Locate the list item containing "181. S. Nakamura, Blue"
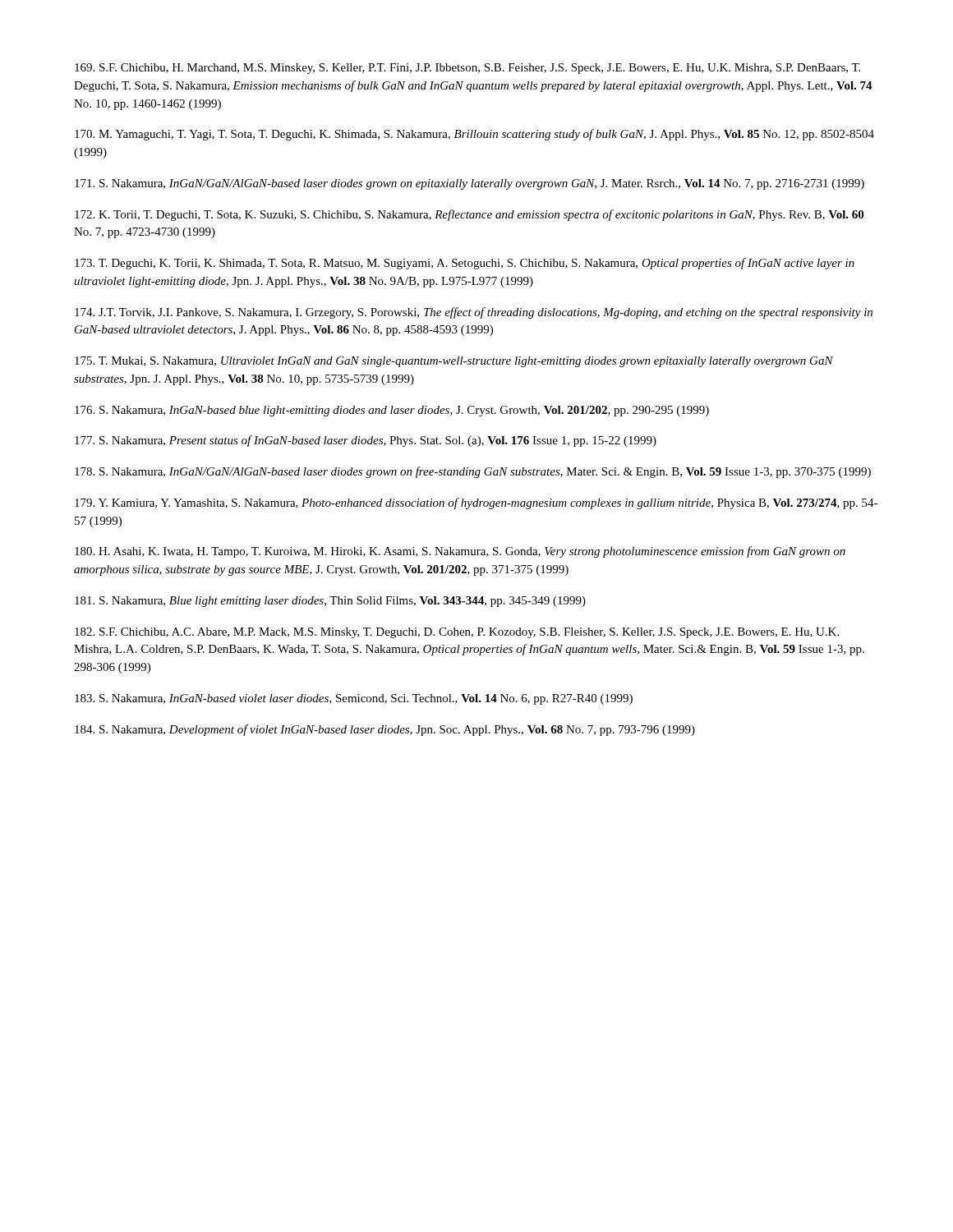Viewport: 953px width, 1232px height. pyautogui.click(x=330, y=600)
